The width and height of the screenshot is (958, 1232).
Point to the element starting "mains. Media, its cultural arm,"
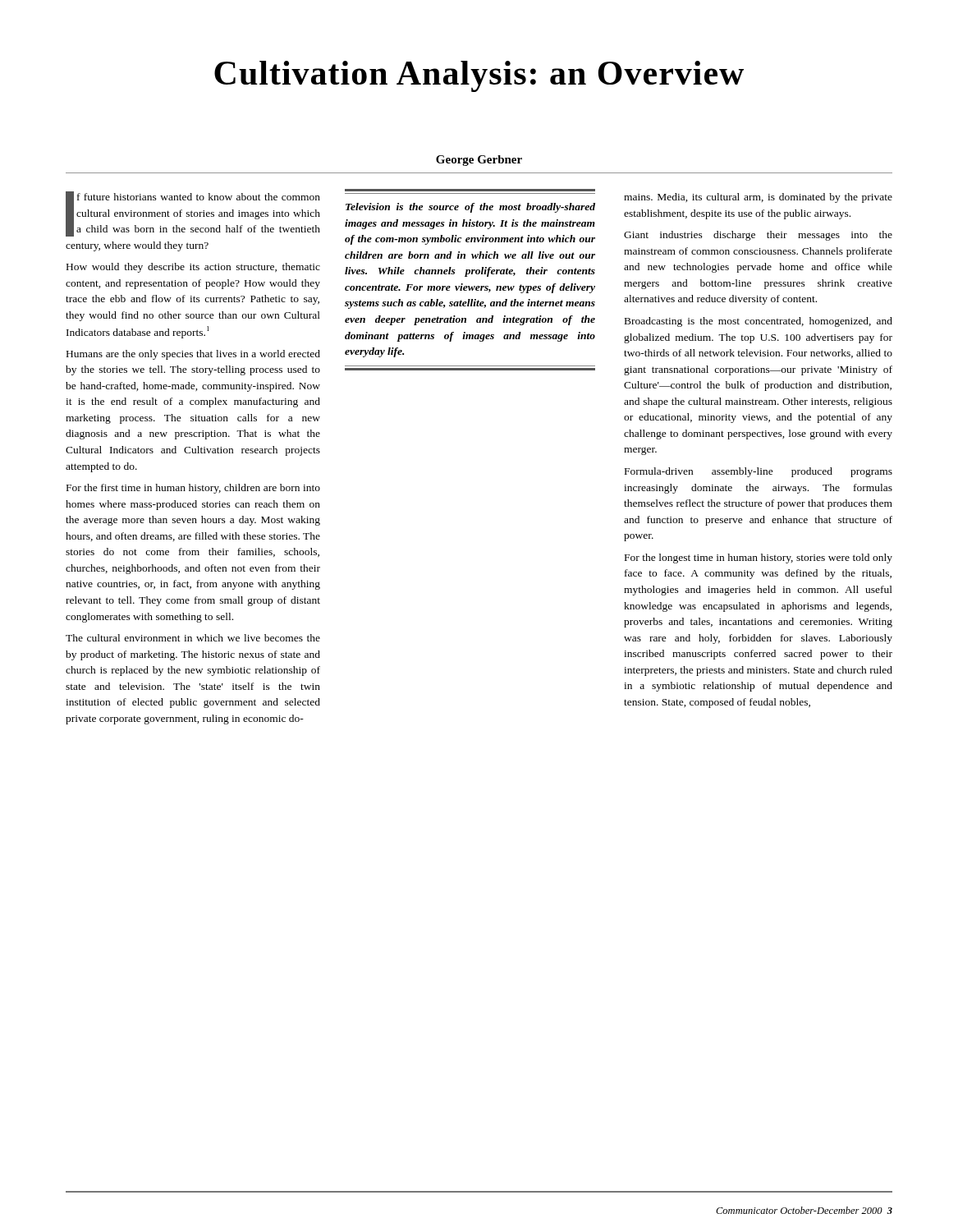758,198
